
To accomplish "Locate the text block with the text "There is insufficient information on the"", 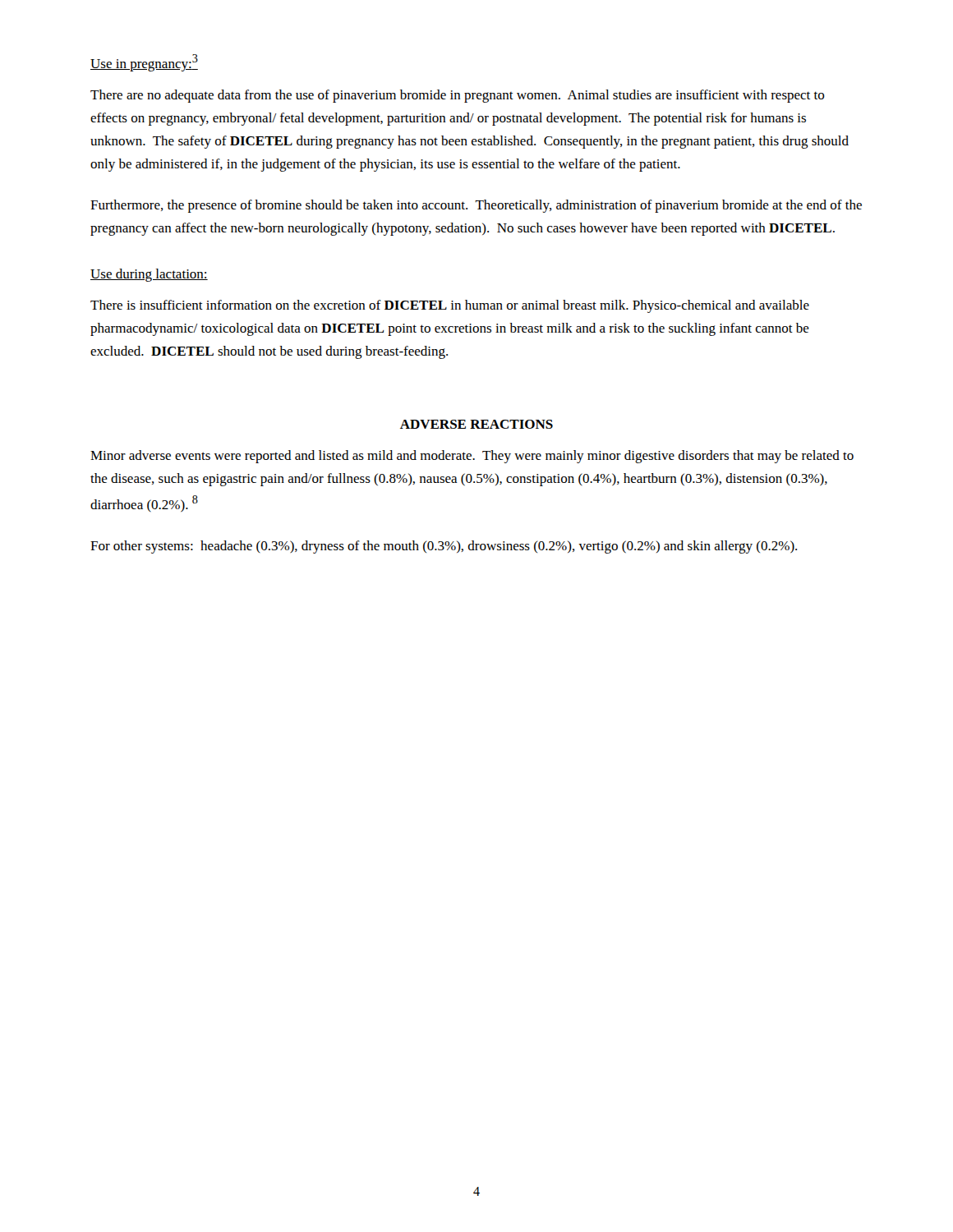I will tap(450, 328).
